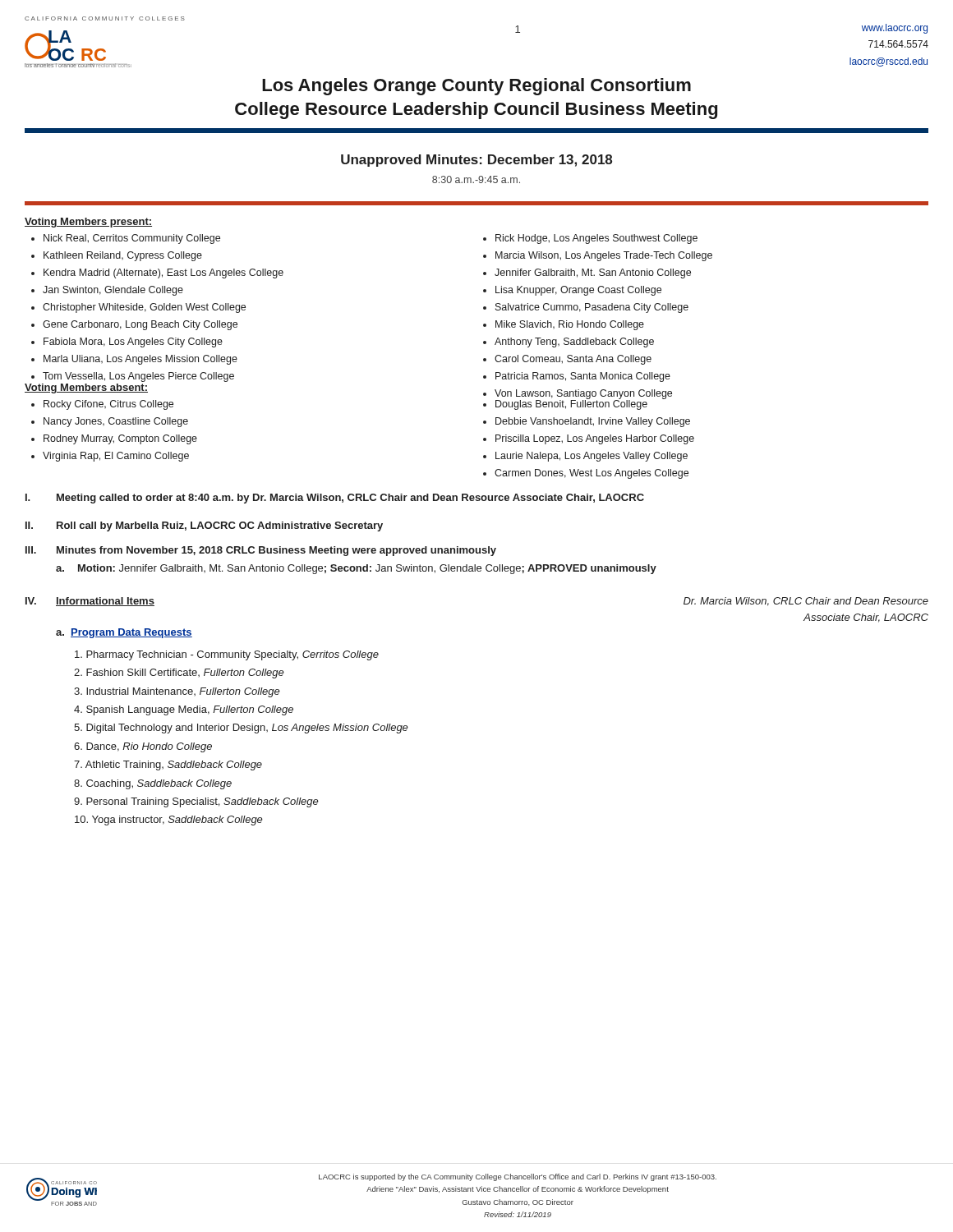
Task: Click where it says "Jennifer Galbraith, Mt. San Antonio College"
Action: point(593,273)
